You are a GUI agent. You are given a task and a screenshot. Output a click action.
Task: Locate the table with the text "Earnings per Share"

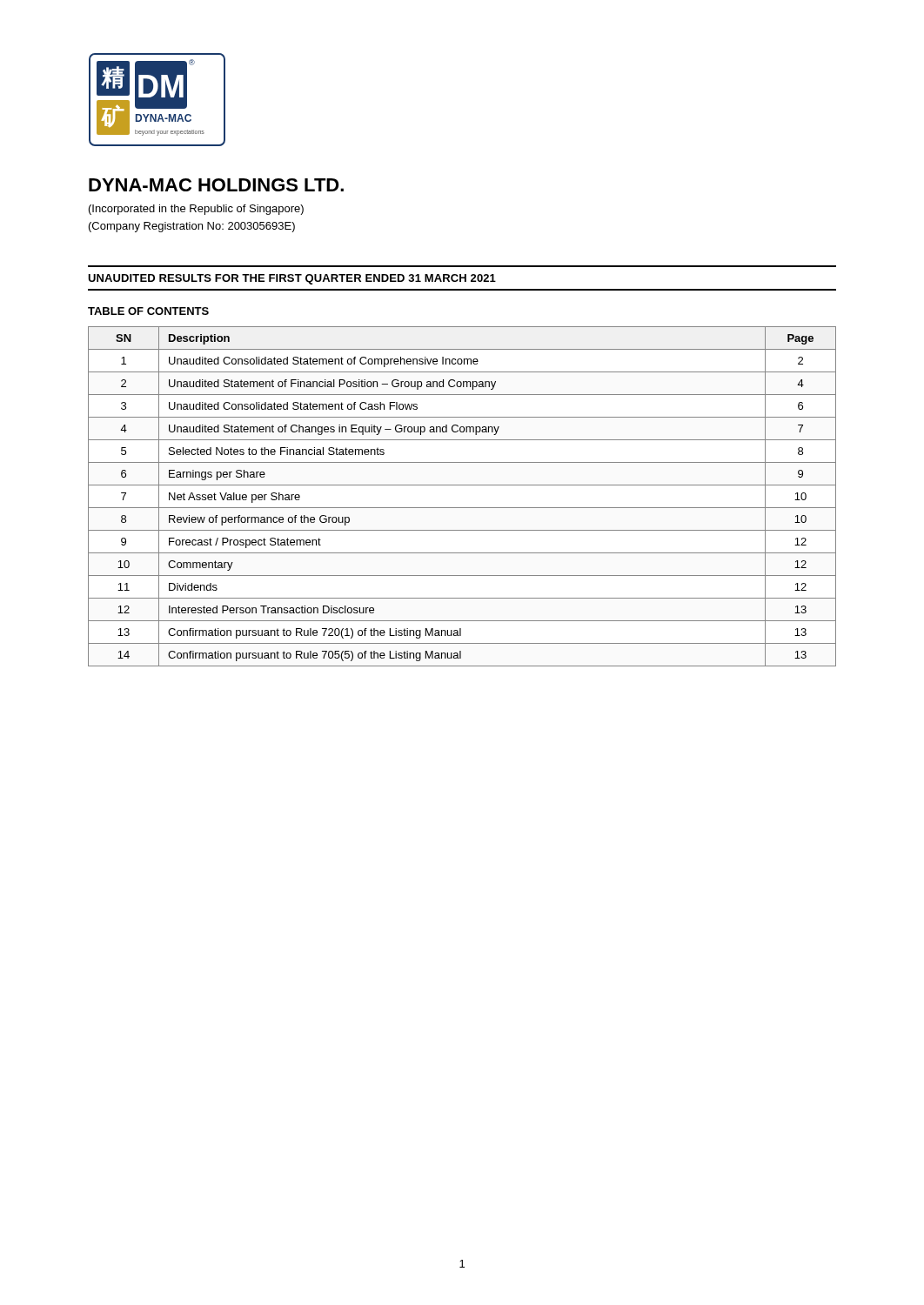point(462,496)
